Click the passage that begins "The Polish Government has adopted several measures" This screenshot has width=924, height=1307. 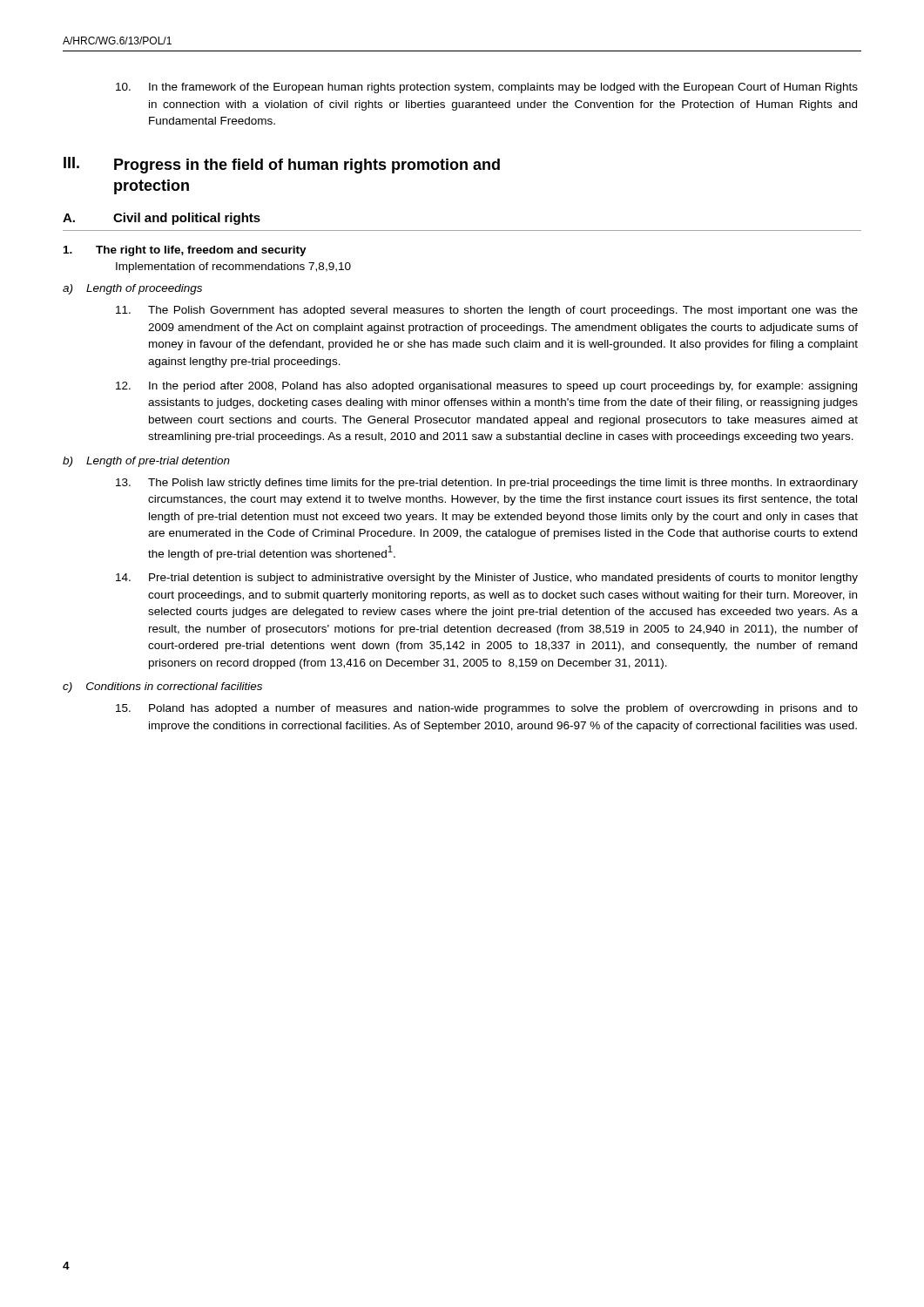coord(486,336)
